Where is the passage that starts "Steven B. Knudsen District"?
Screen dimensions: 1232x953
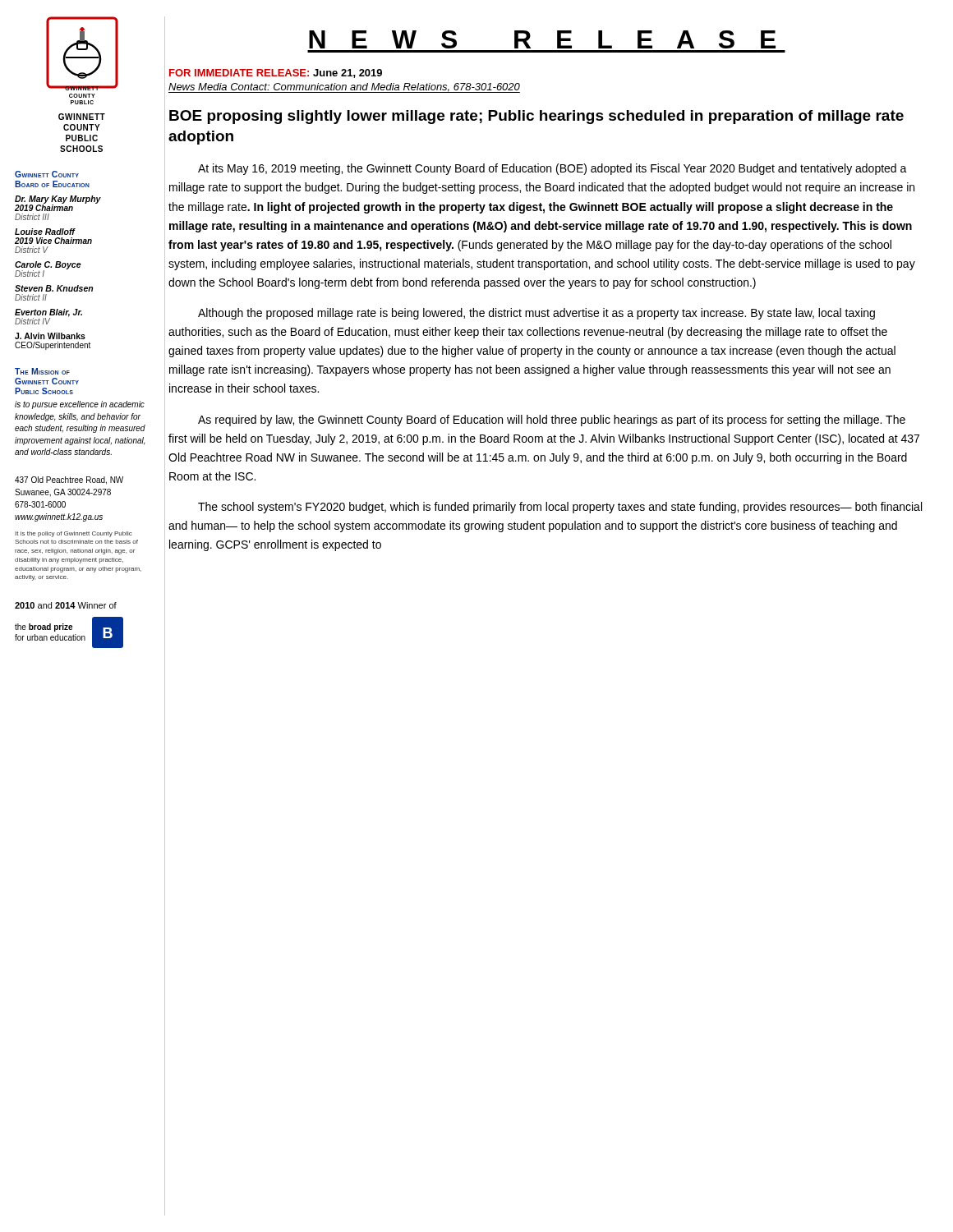coord(82,293)
